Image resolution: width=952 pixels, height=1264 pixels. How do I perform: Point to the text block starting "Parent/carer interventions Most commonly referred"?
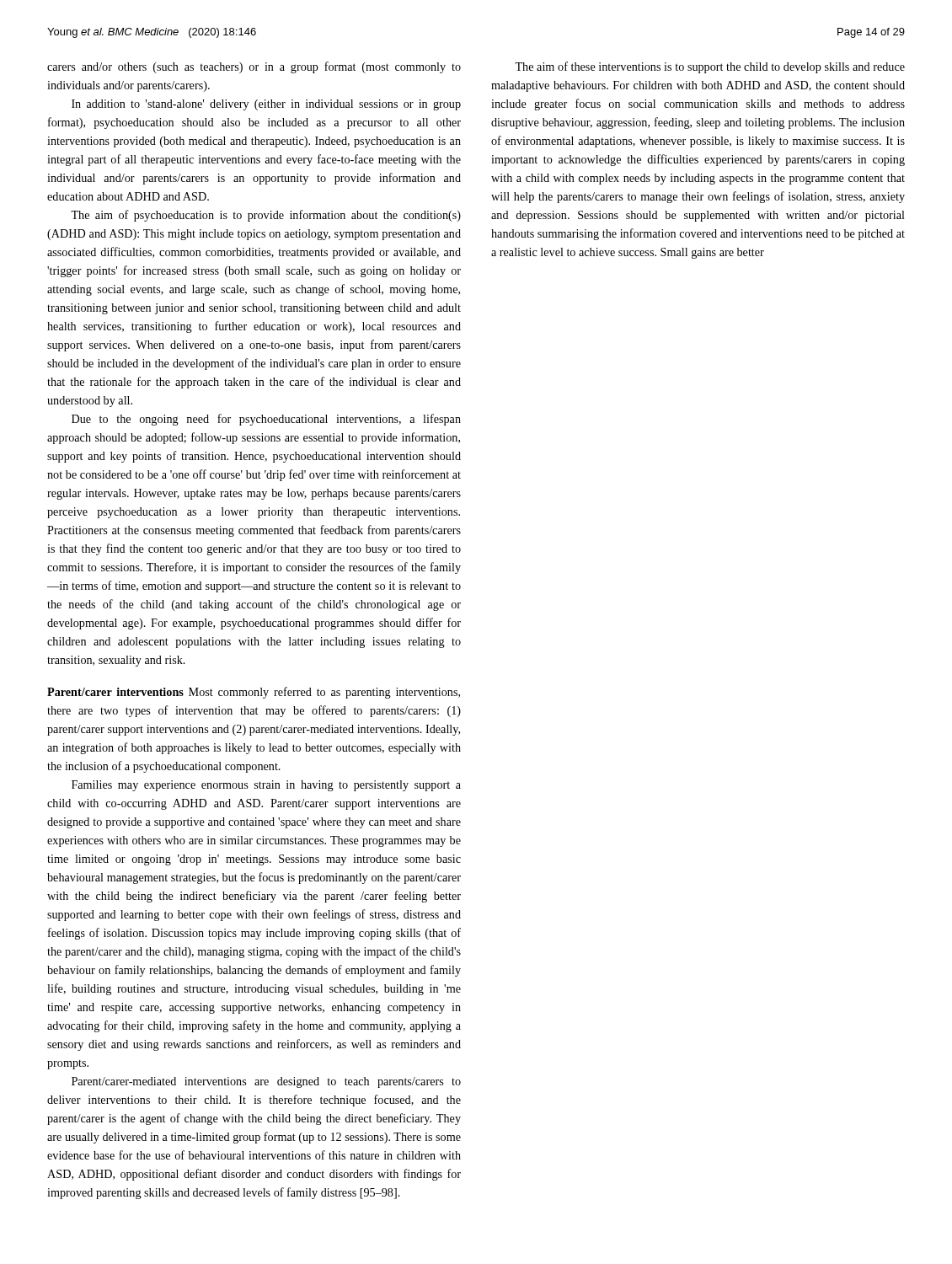[253, 67]
